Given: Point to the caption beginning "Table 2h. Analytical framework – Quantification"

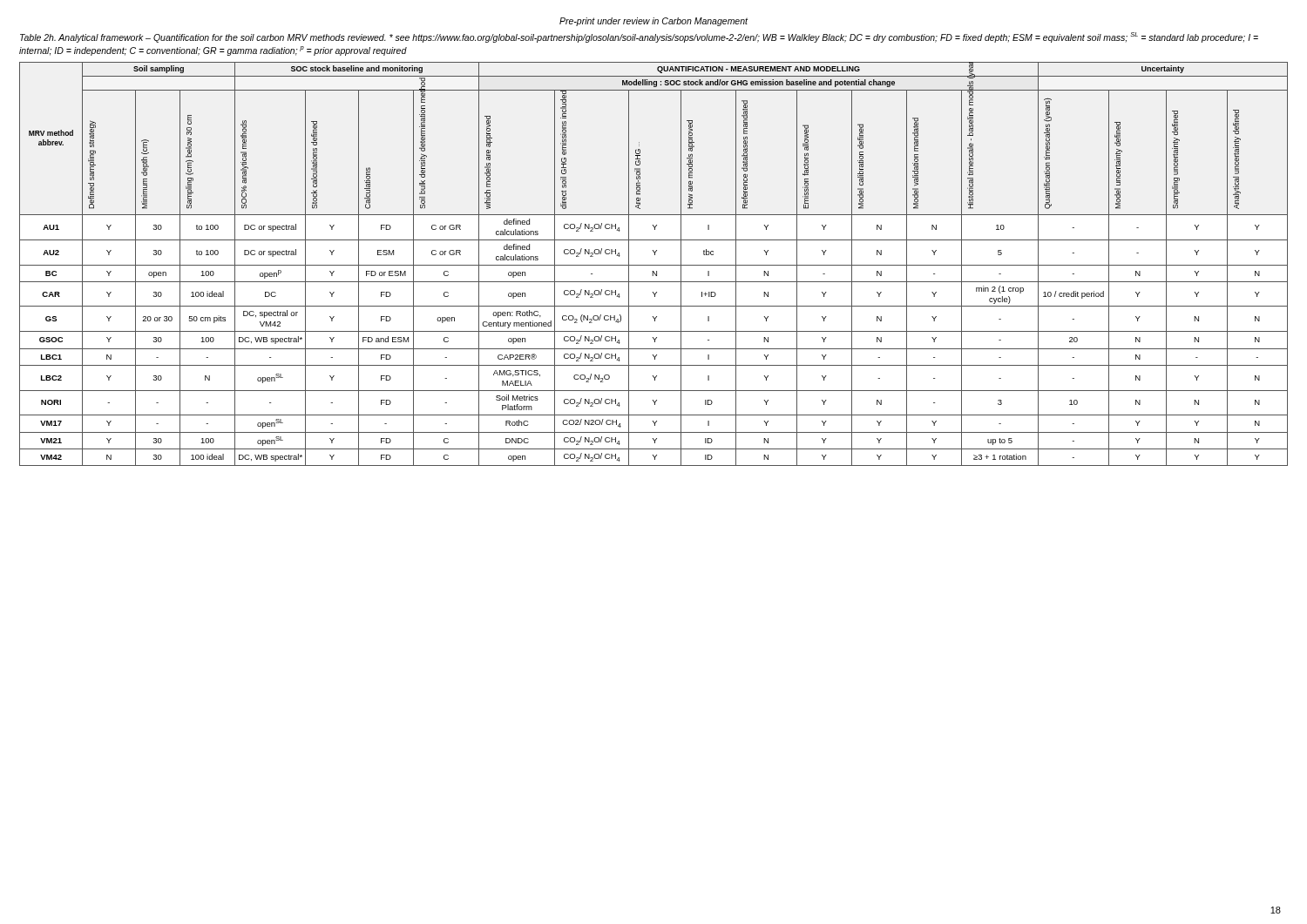Looking at the screenshot, I should 639,43.
